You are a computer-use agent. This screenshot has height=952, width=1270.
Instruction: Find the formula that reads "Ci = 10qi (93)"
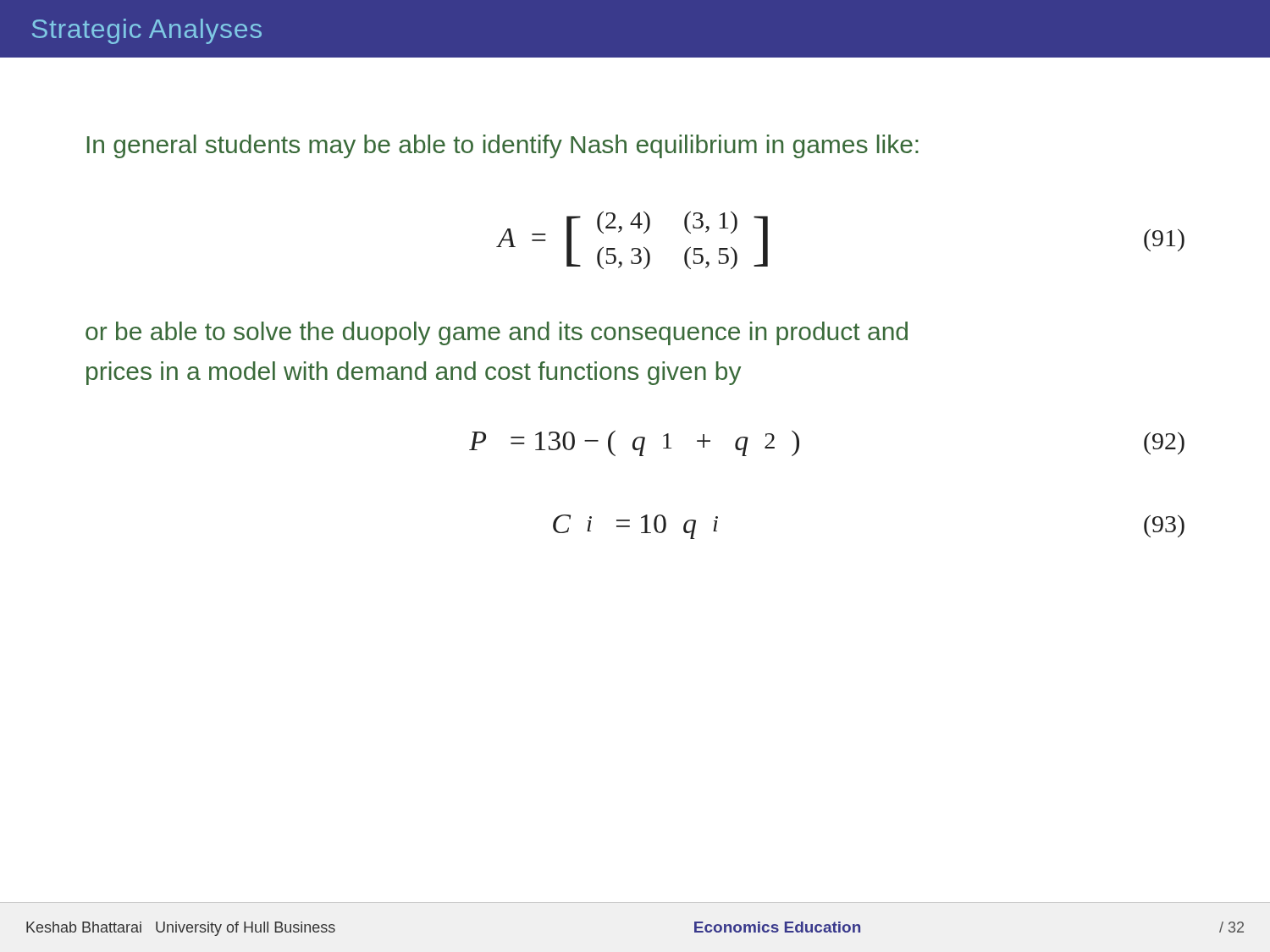[x=646, y=527]
